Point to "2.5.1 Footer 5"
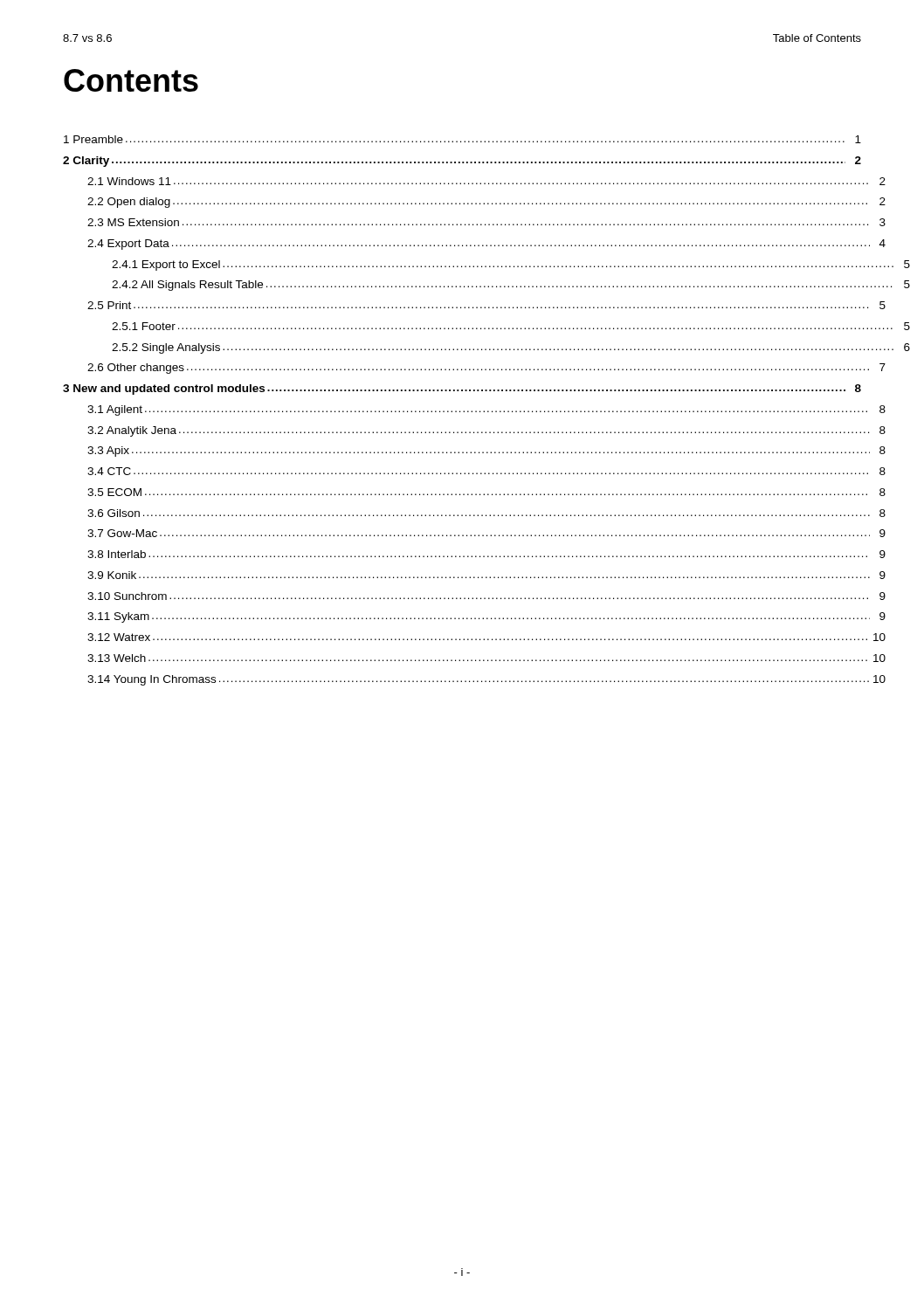 click(511, 326)
